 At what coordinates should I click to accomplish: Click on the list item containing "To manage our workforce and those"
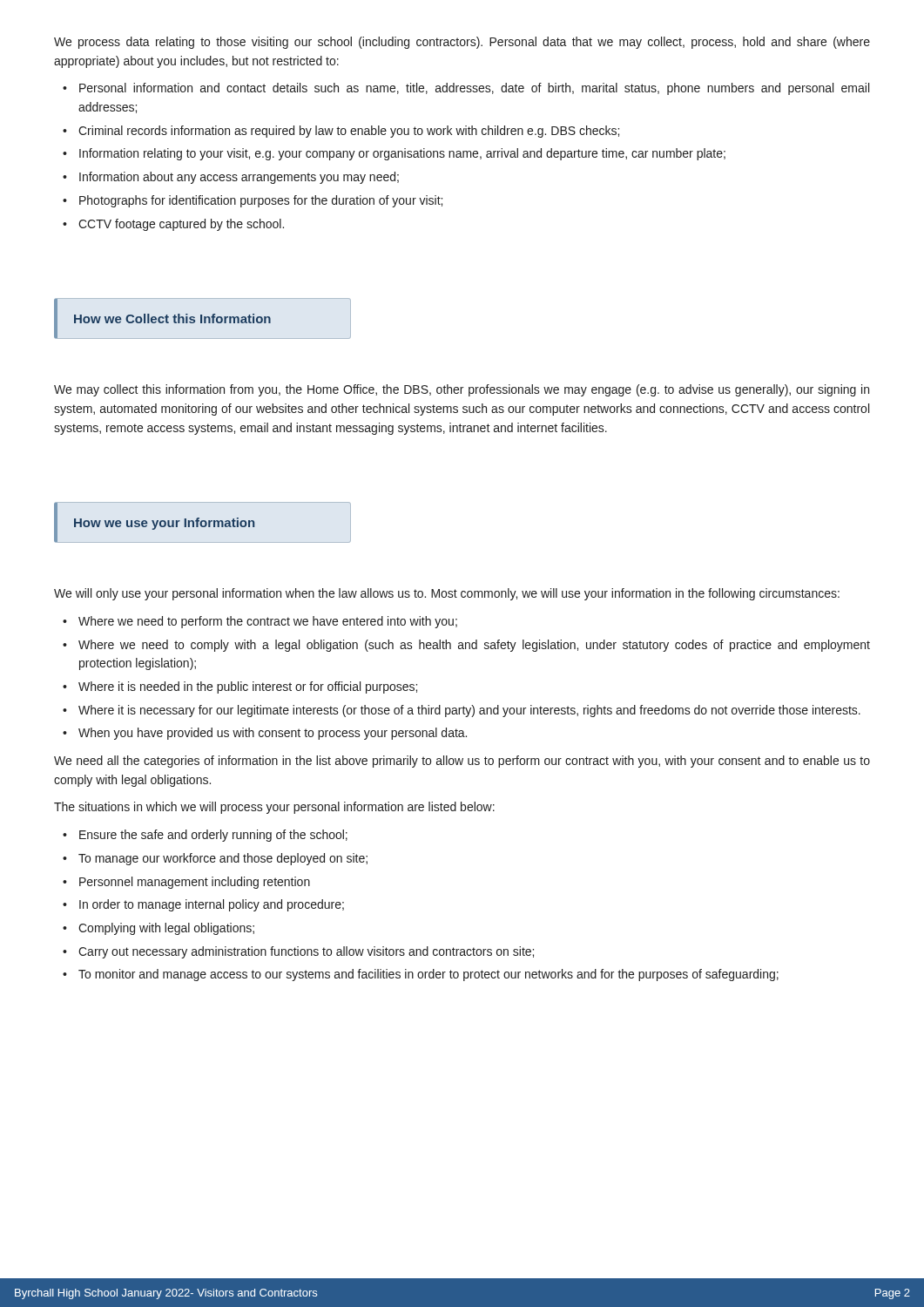(223, 858)
